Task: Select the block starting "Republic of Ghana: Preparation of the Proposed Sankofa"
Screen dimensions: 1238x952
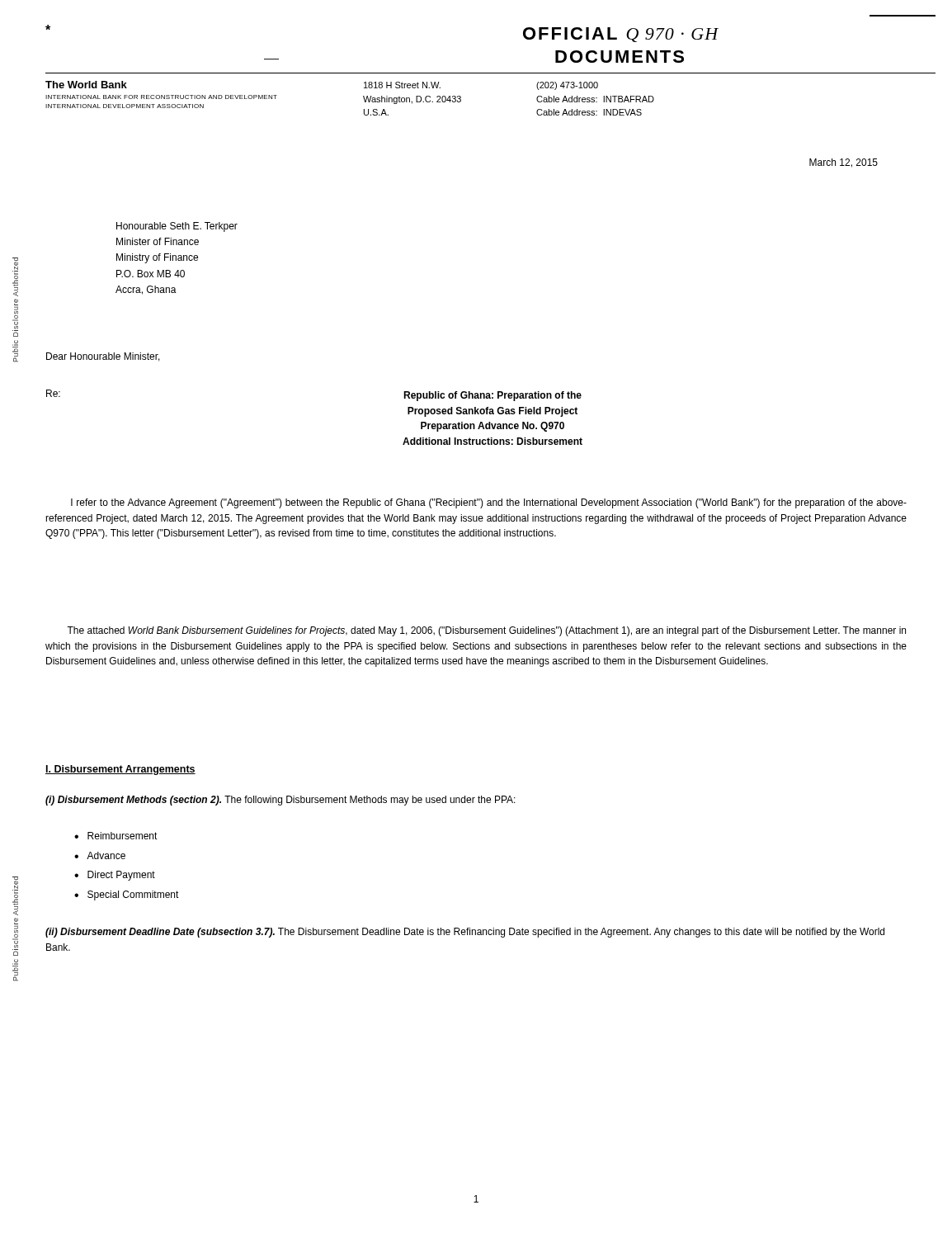Action: pyautogui.click(x=493, y=418)
